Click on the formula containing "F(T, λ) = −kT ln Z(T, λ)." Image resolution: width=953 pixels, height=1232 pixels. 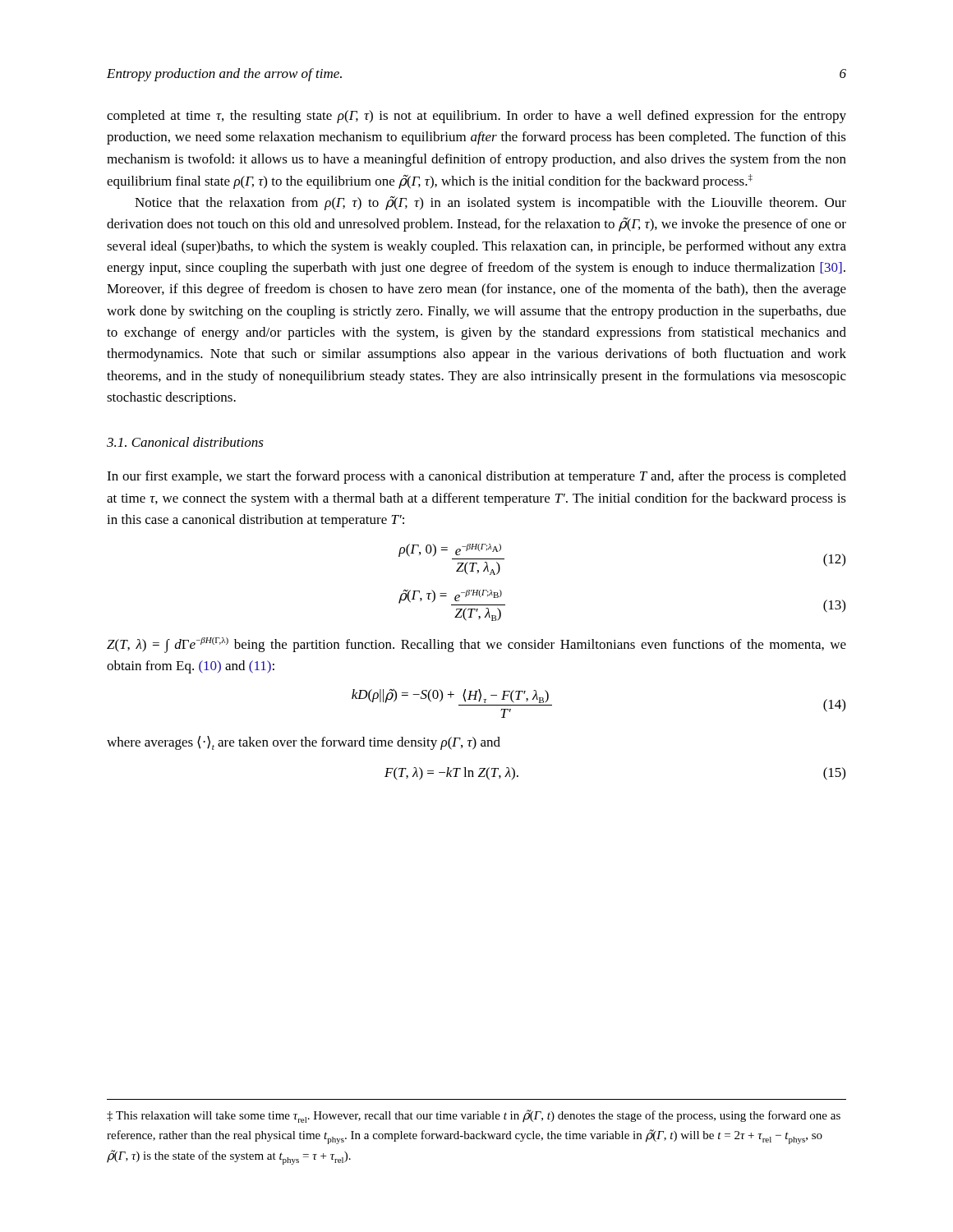[x=476, y=773]
